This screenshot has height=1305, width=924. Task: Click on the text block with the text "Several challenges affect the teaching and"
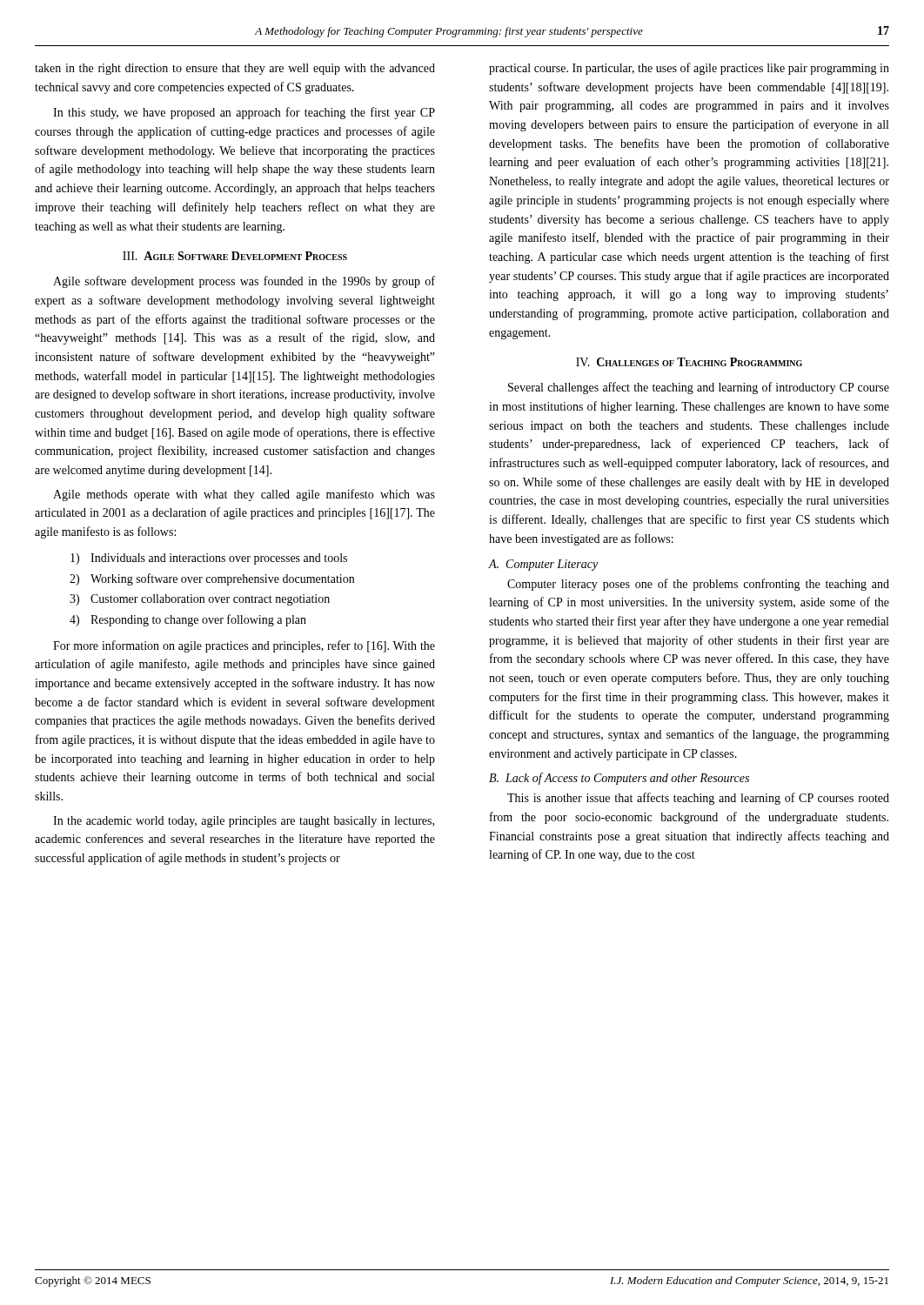tap(689, 464)
